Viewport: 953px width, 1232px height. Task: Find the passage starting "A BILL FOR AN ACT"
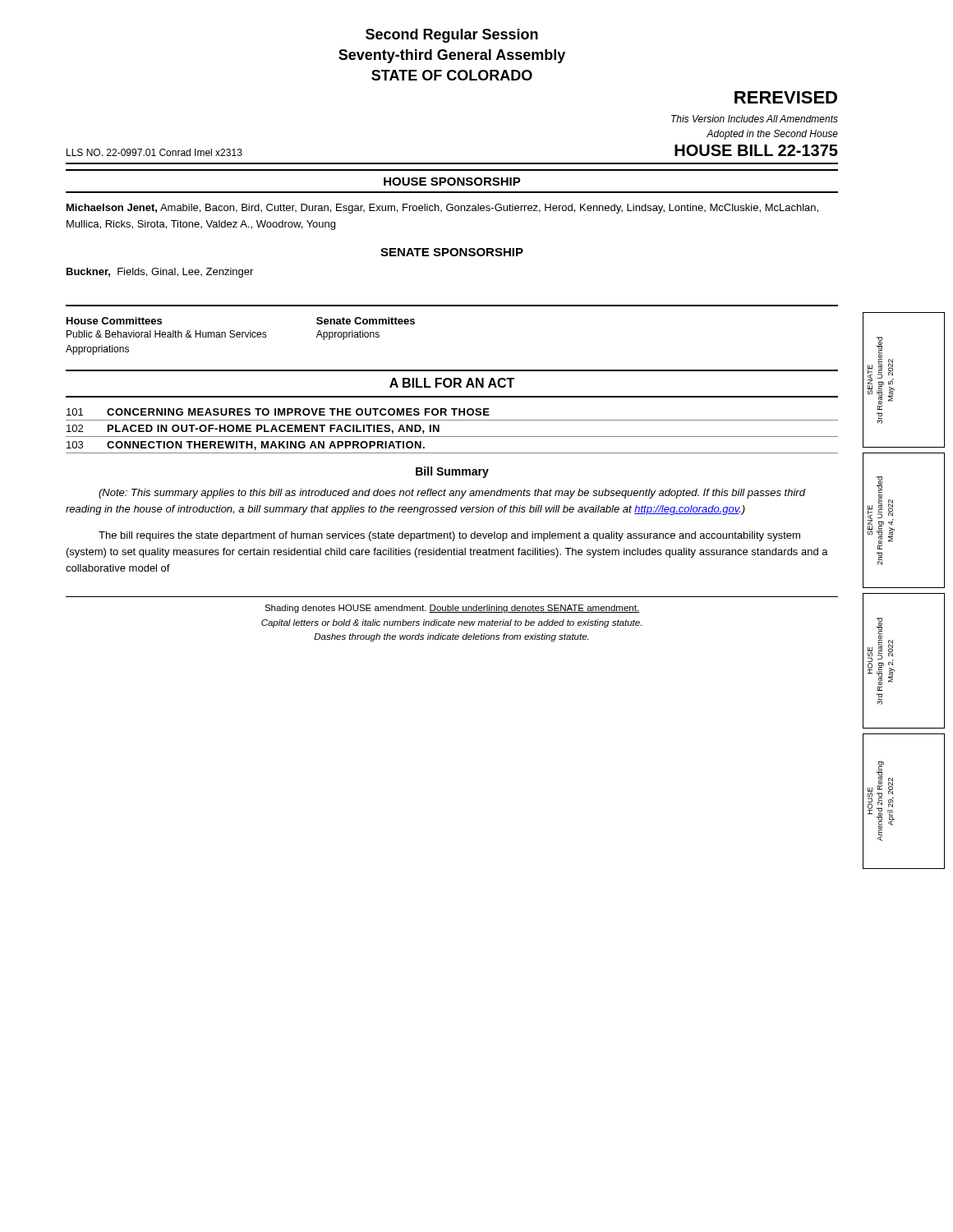(452, 383)
